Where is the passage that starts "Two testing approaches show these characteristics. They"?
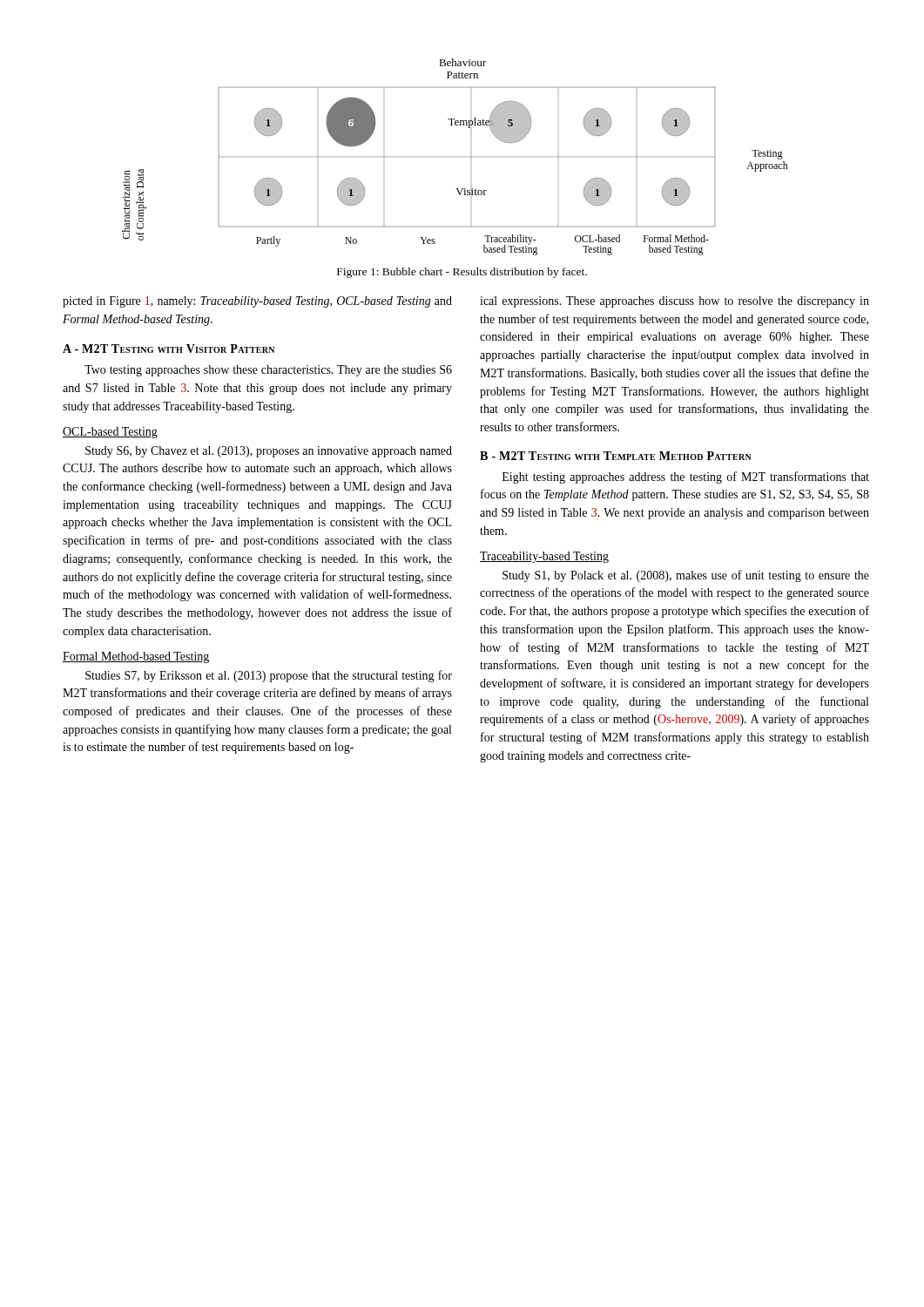Image resolution: width=924 pixels, height=1307 pixels. 257,389
